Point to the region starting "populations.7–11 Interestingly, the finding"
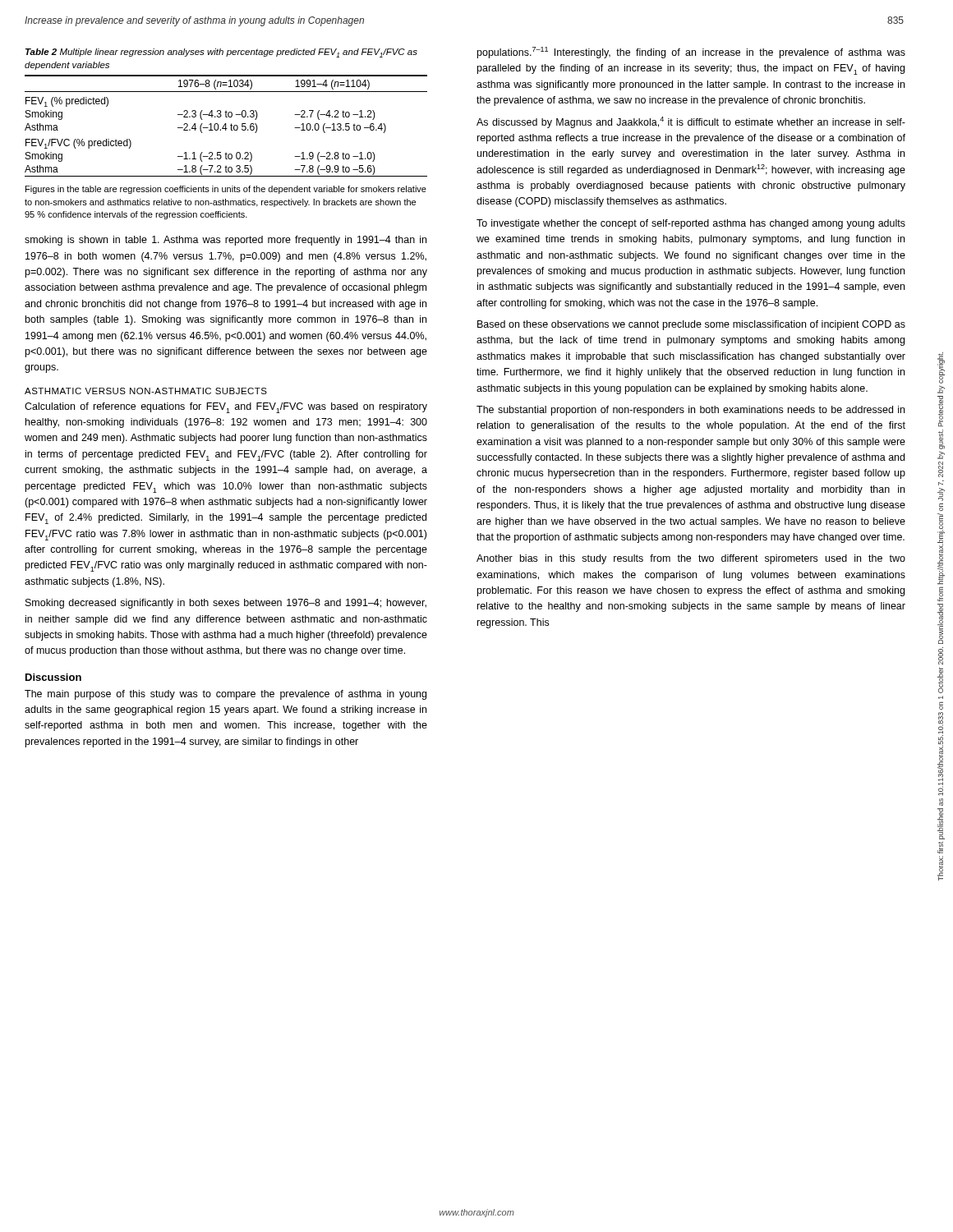Viewport: 953px width, 1232px height. [x=691, y=338]
